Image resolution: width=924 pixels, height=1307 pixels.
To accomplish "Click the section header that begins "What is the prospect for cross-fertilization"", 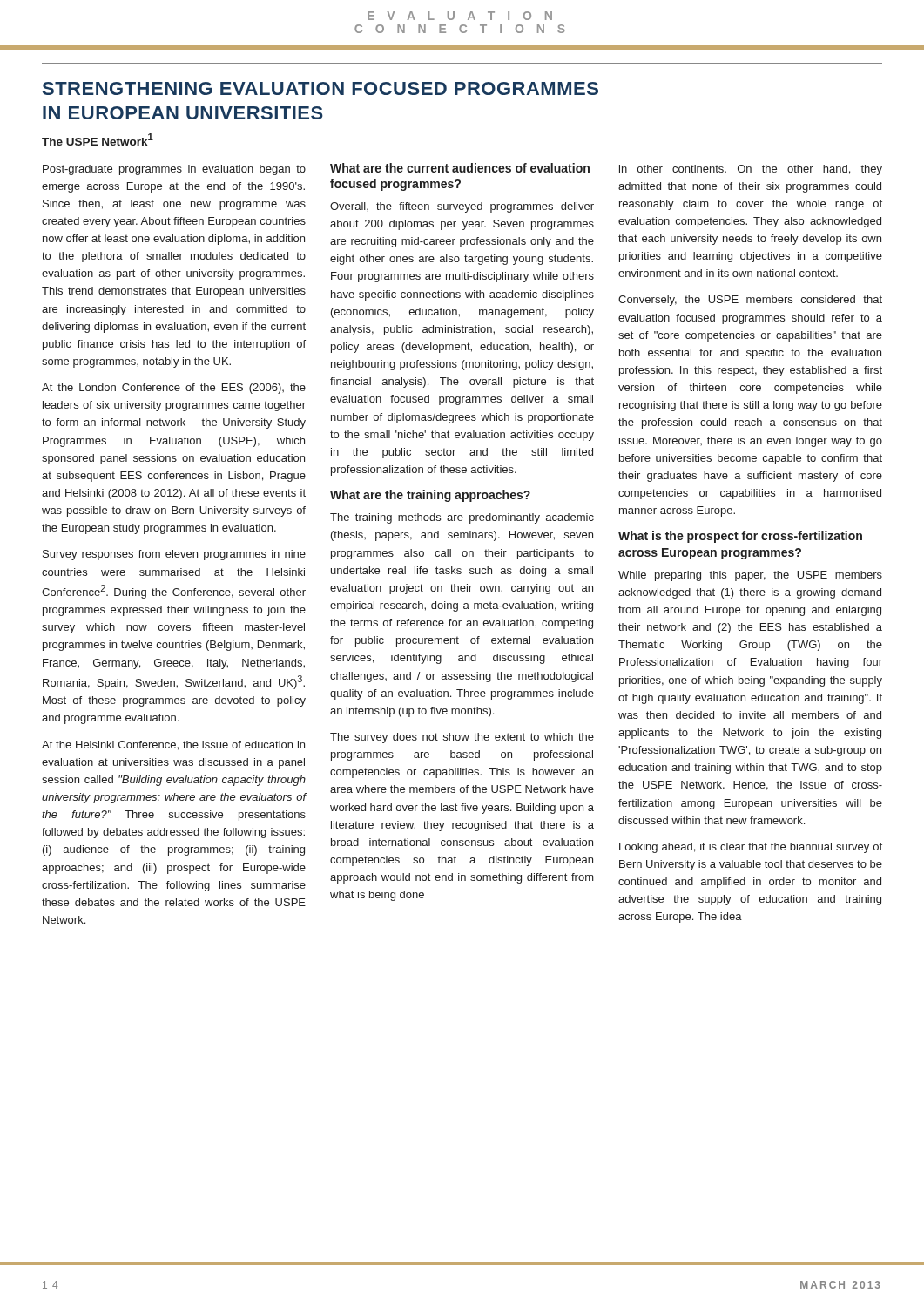I will point(741,544).
